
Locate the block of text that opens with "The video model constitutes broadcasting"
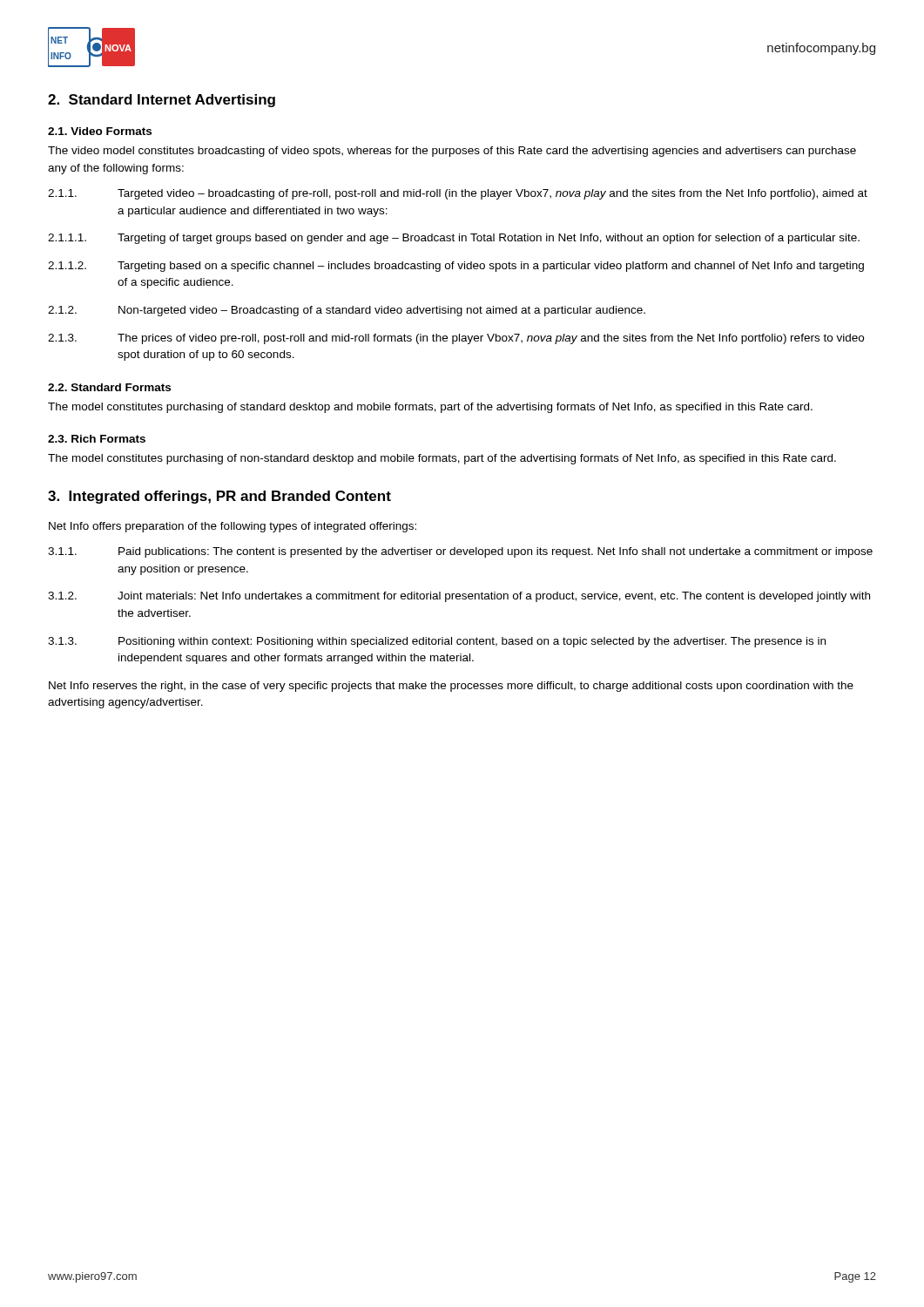click(462, 159)
